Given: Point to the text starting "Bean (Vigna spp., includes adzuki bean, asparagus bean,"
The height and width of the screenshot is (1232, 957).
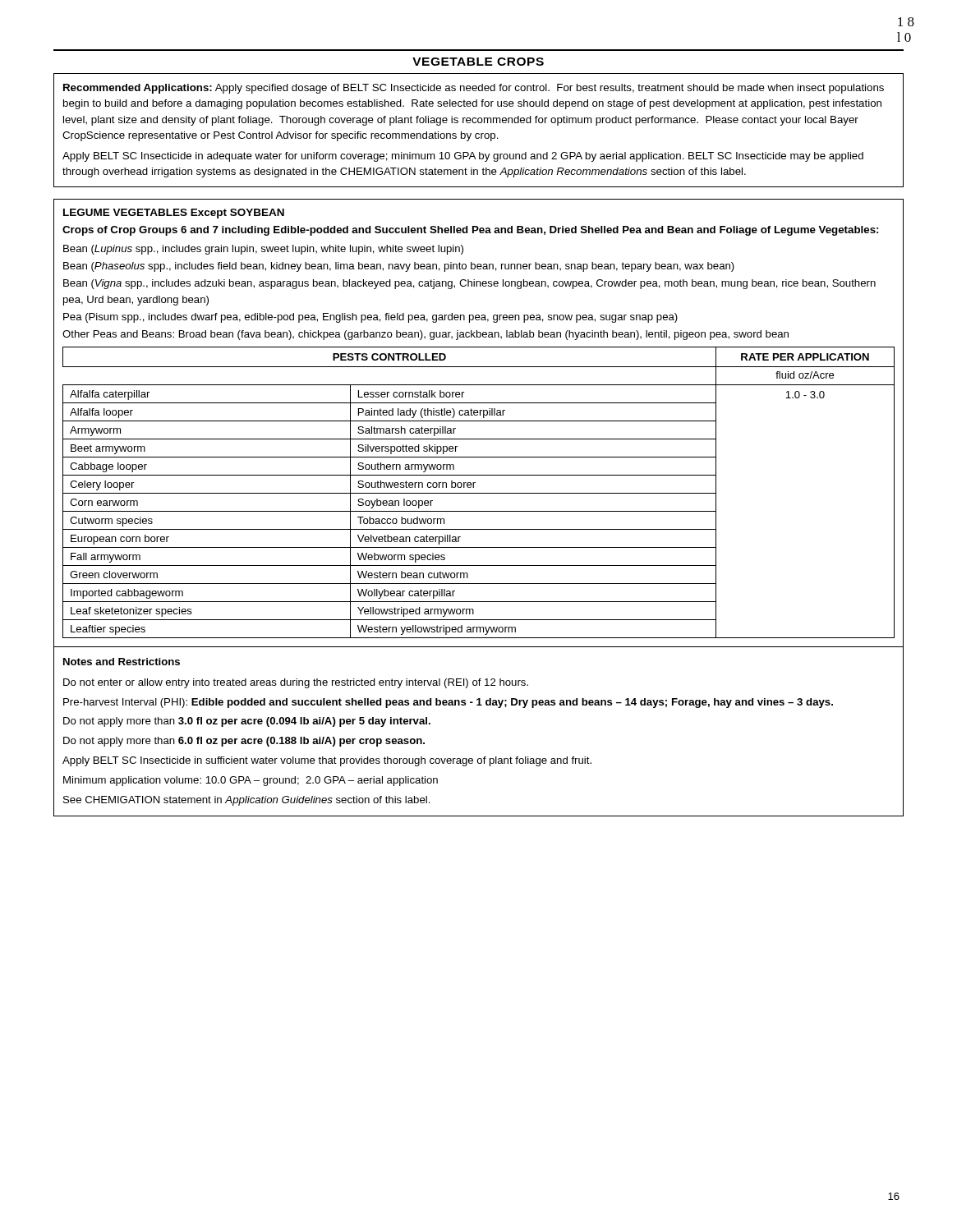Looking at the screenshot, I should click(x=469, y=291).
